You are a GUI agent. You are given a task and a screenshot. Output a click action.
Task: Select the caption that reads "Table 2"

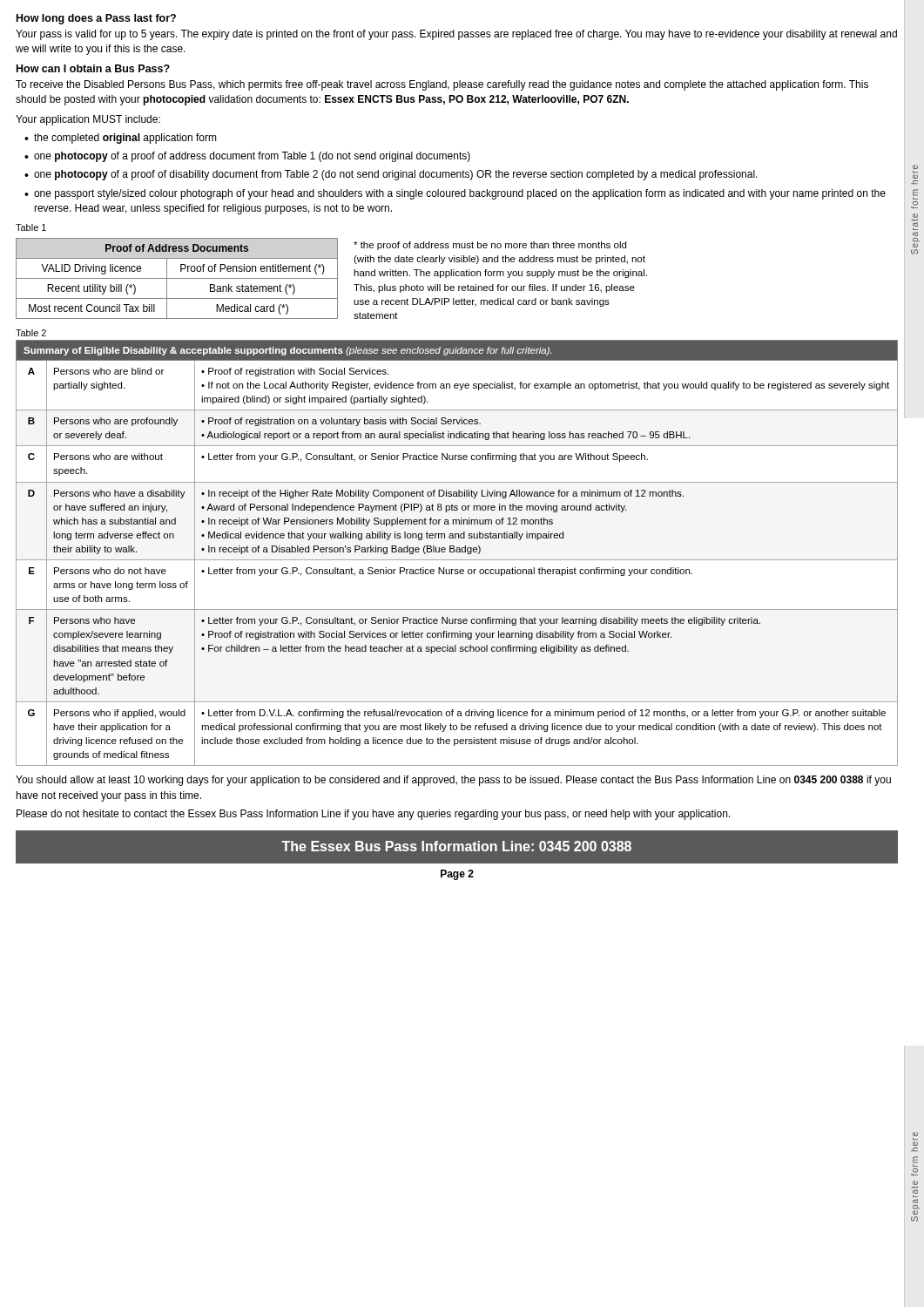click(31, 333)
